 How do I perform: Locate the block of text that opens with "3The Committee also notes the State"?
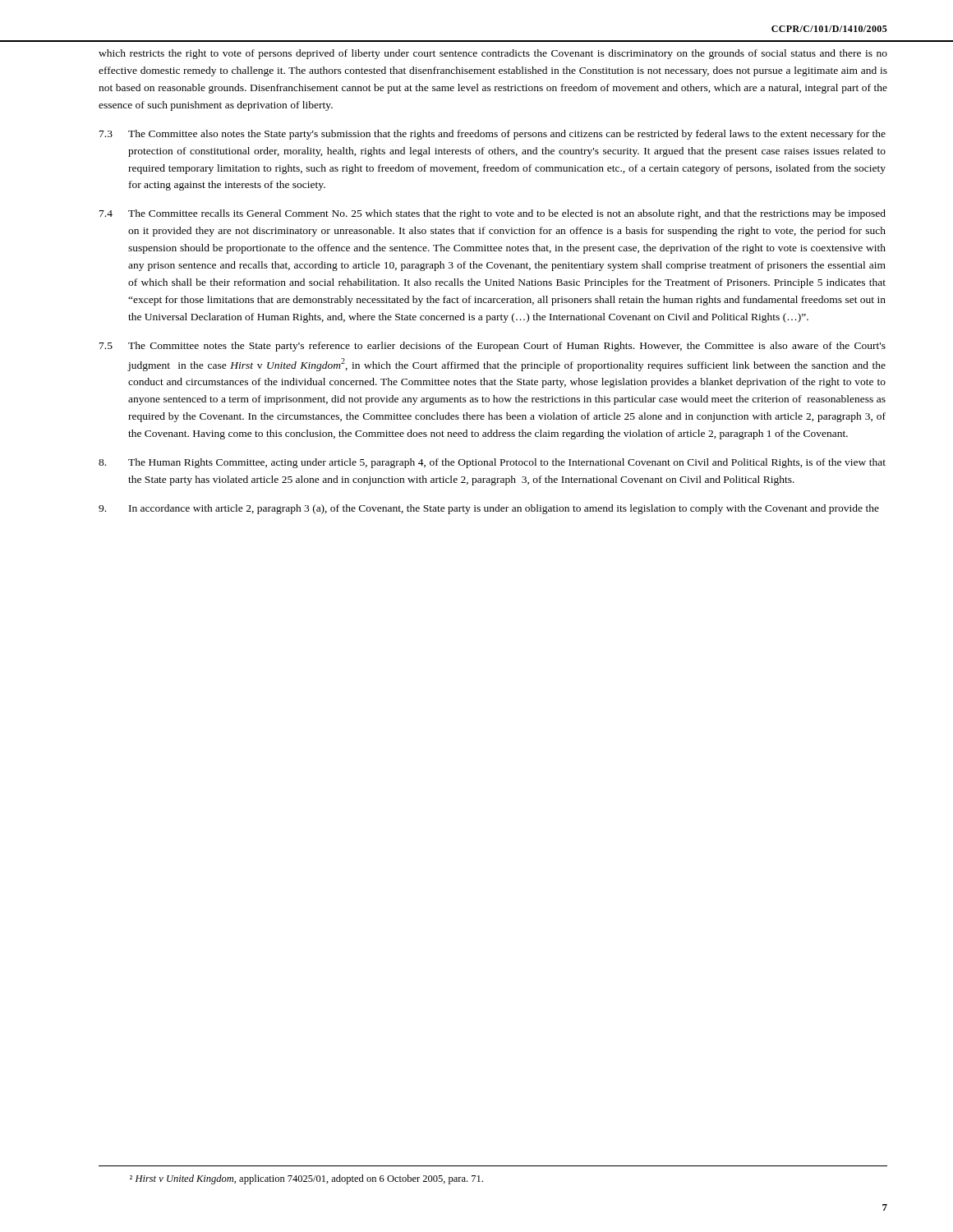point(492,160)
